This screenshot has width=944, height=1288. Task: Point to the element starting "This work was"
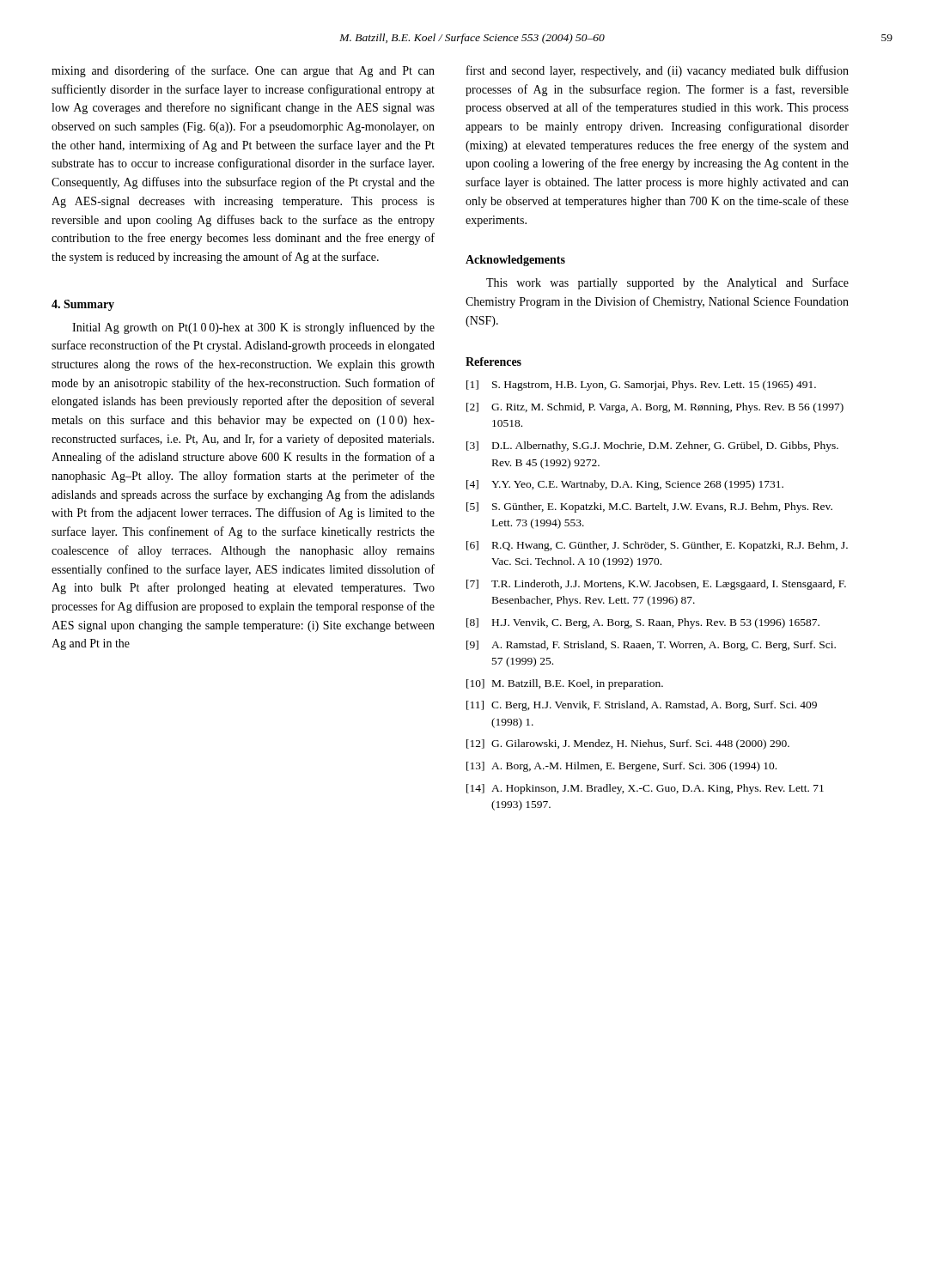pyautogui.click(x=657, y=302)
